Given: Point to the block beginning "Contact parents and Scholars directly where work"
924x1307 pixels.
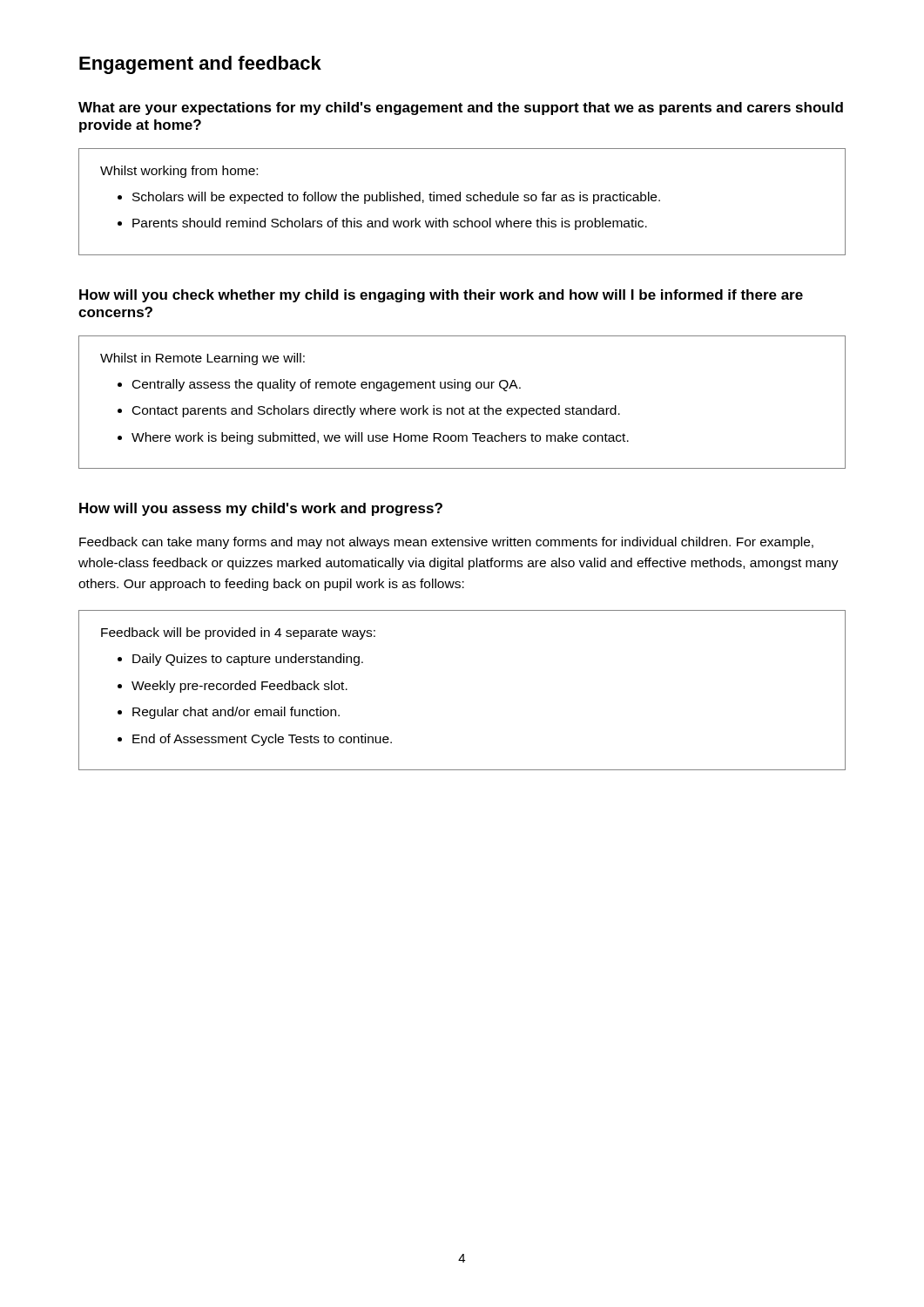Looking at the screenshot, I should (376, 410).
